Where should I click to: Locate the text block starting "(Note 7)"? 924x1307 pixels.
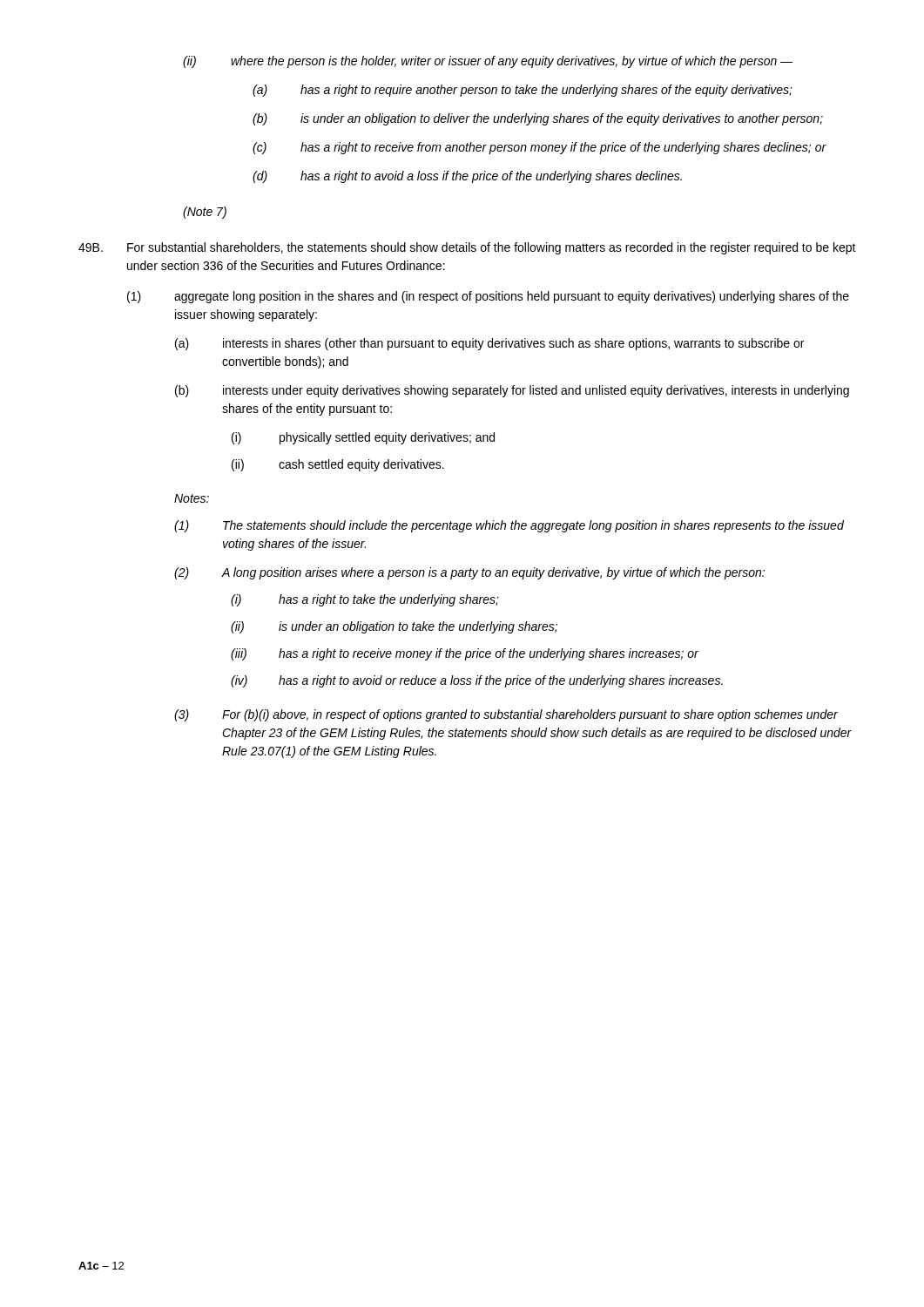click(x=205, y=212)
